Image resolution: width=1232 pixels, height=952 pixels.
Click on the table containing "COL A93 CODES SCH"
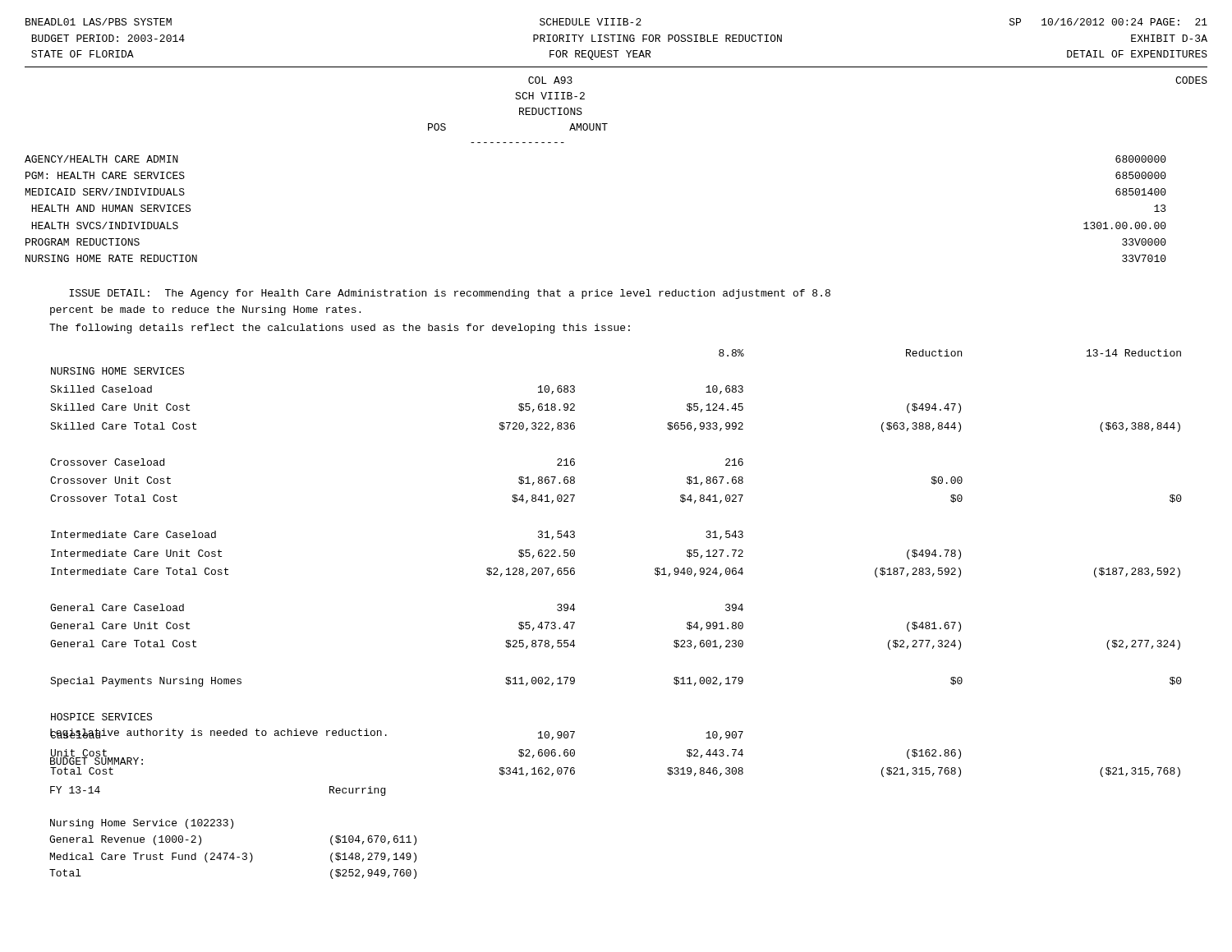click(616, 113)
